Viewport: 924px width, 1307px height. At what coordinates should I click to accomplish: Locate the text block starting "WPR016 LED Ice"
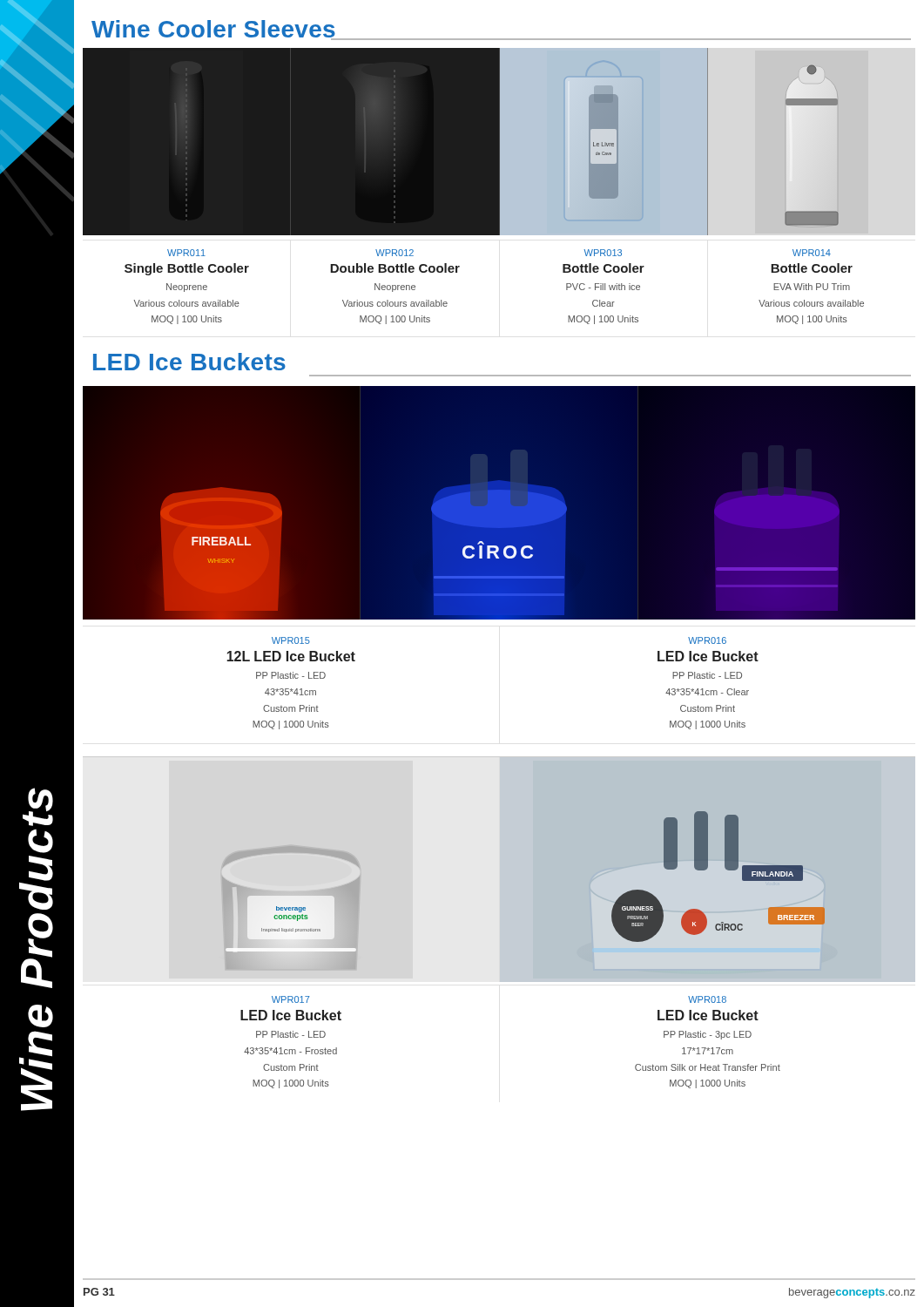[x=707, y=684]
